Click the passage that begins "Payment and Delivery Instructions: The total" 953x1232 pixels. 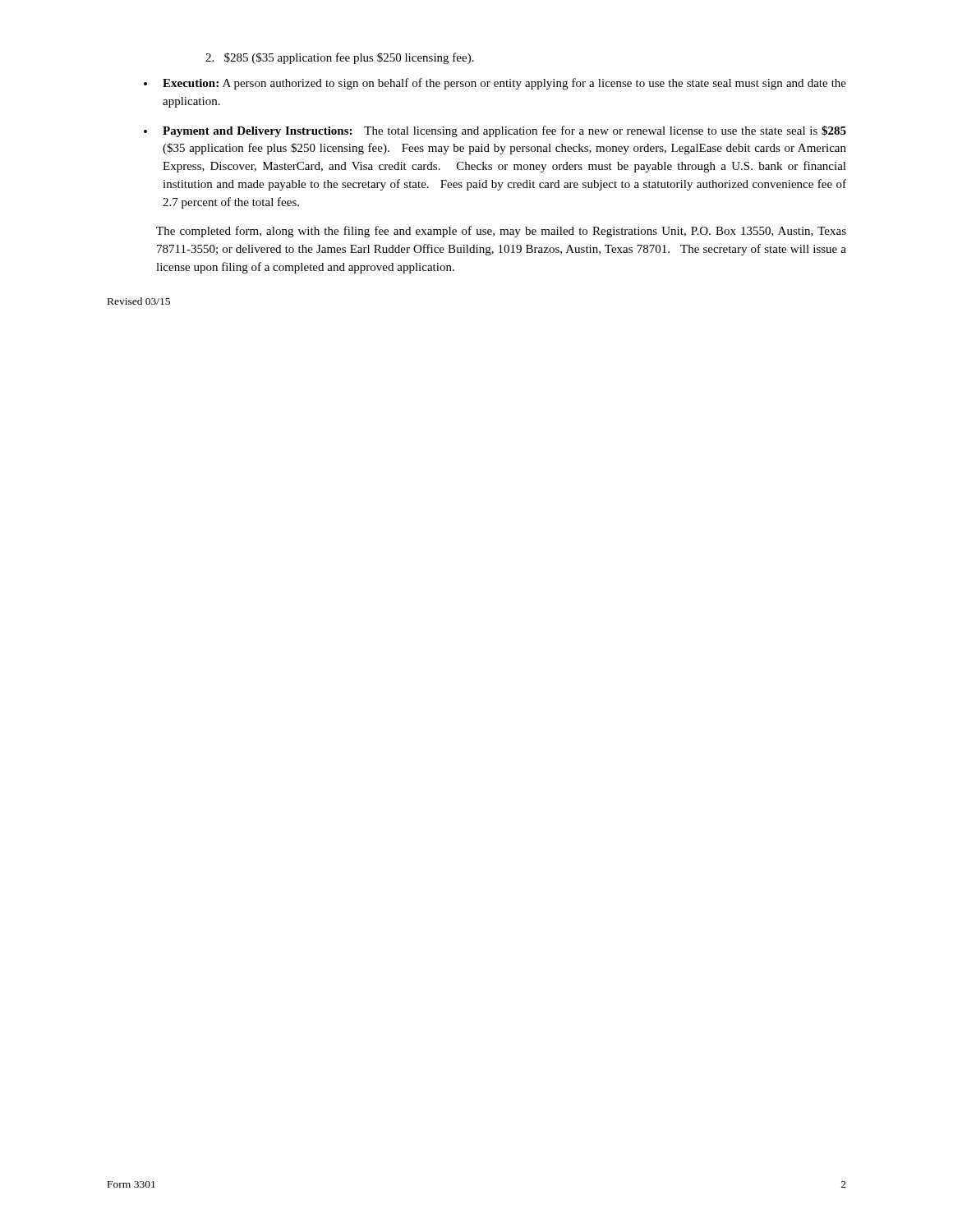pos(501,199)
